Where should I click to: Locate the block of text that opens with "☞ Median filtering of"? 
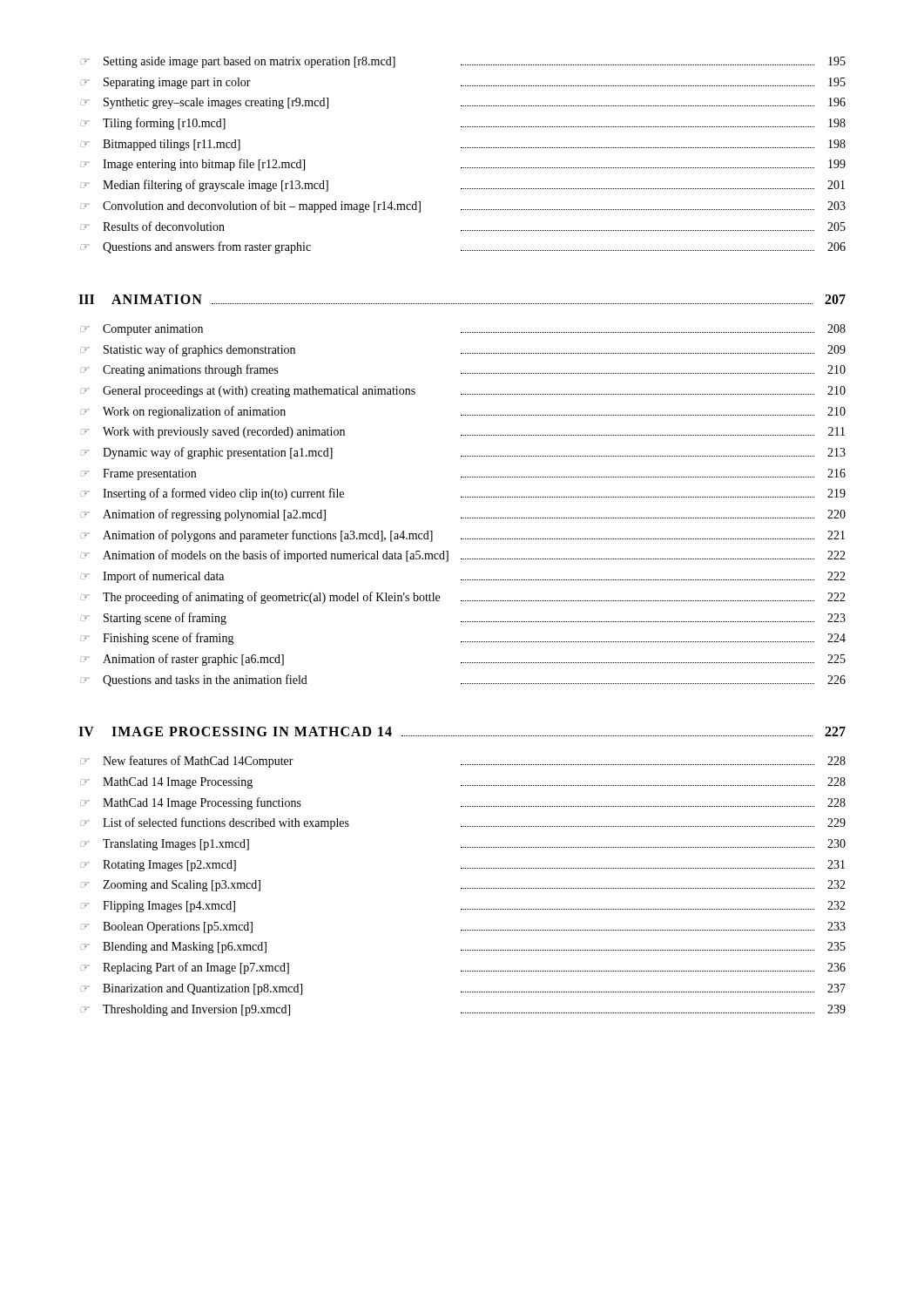(x=462, y=186)
